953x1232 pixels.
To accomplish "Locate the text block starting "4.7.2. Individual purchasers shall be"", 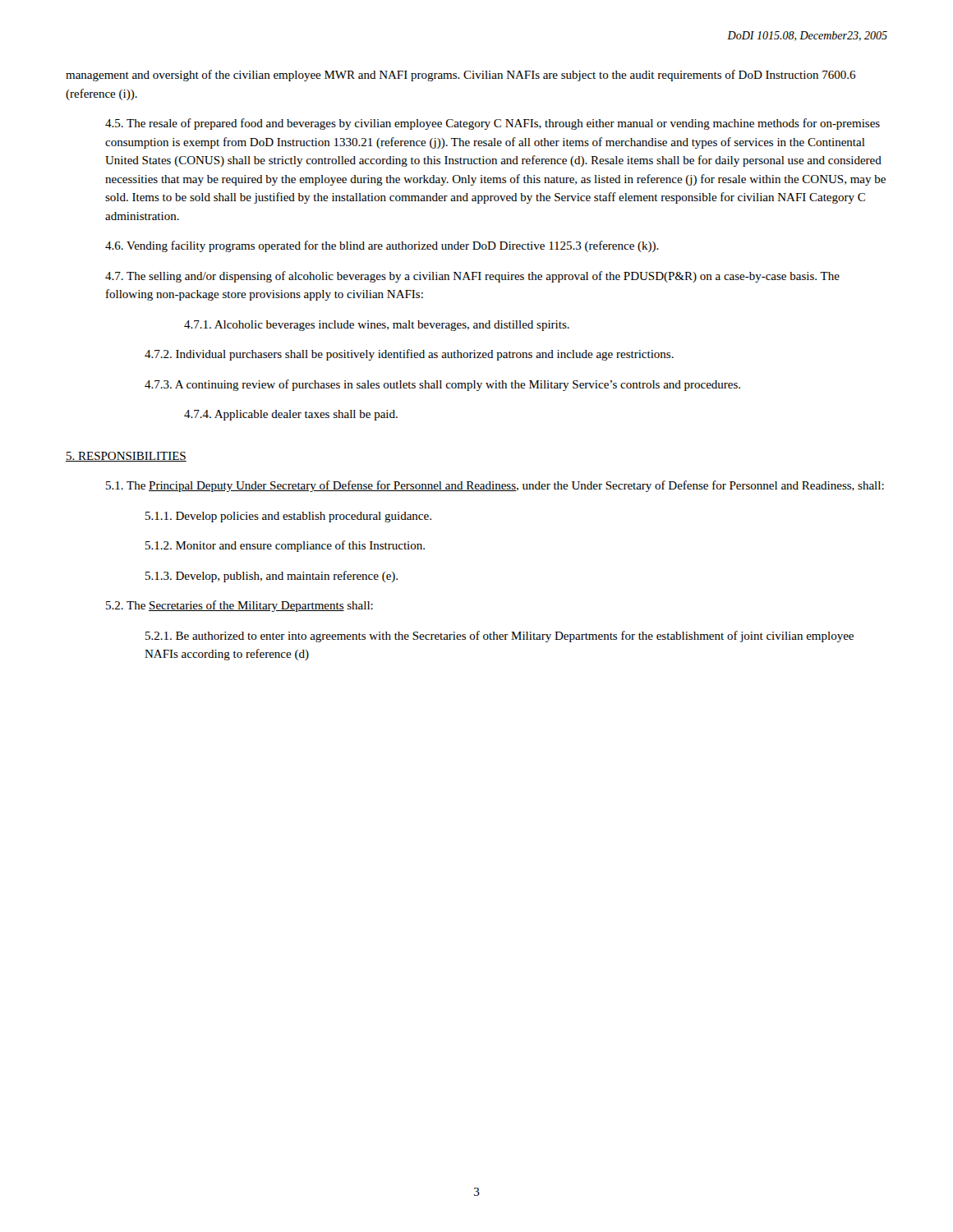I will [x=516, y=354].
